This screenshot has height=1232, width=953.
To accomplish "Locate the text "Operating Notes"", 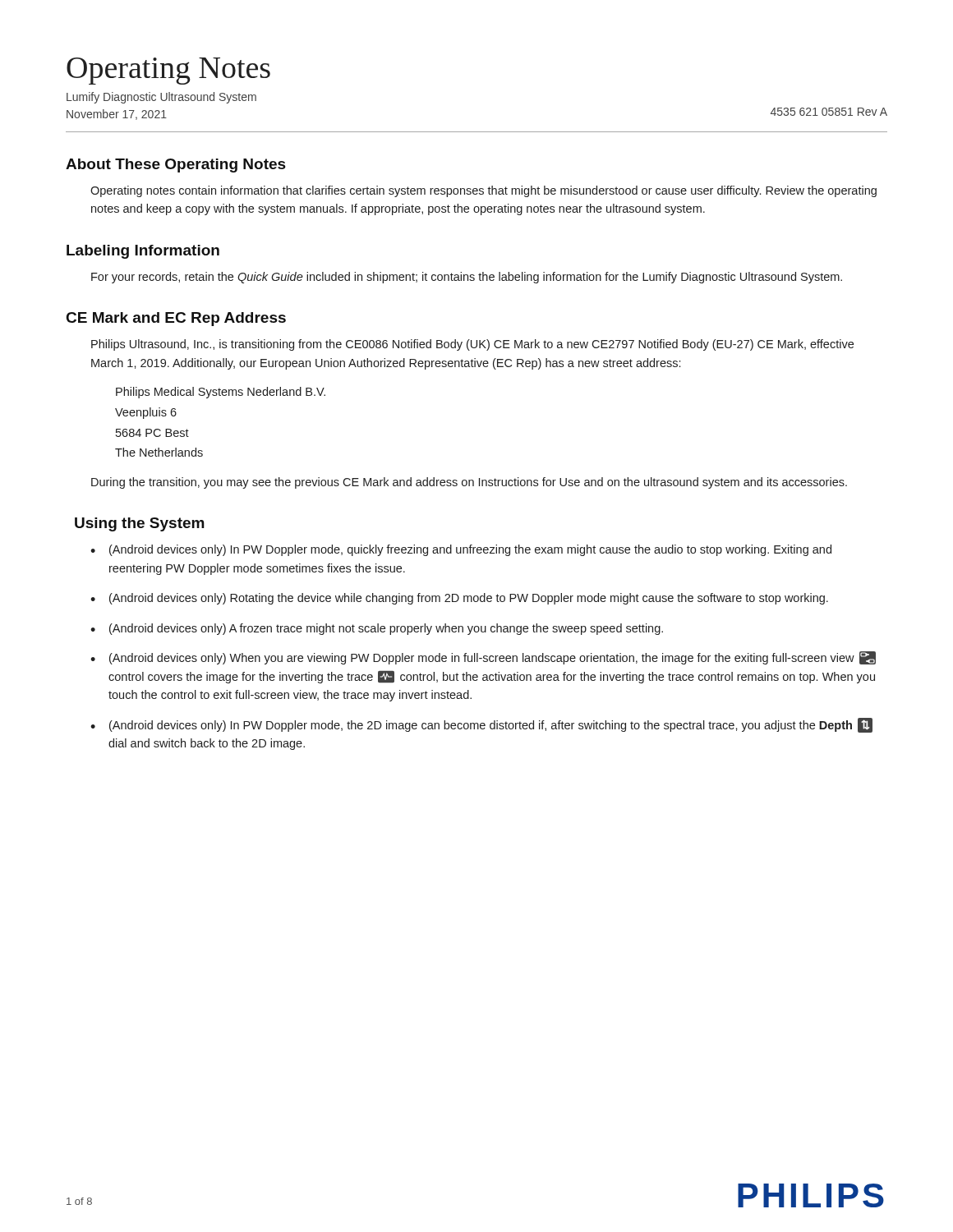I will [168, 71].
